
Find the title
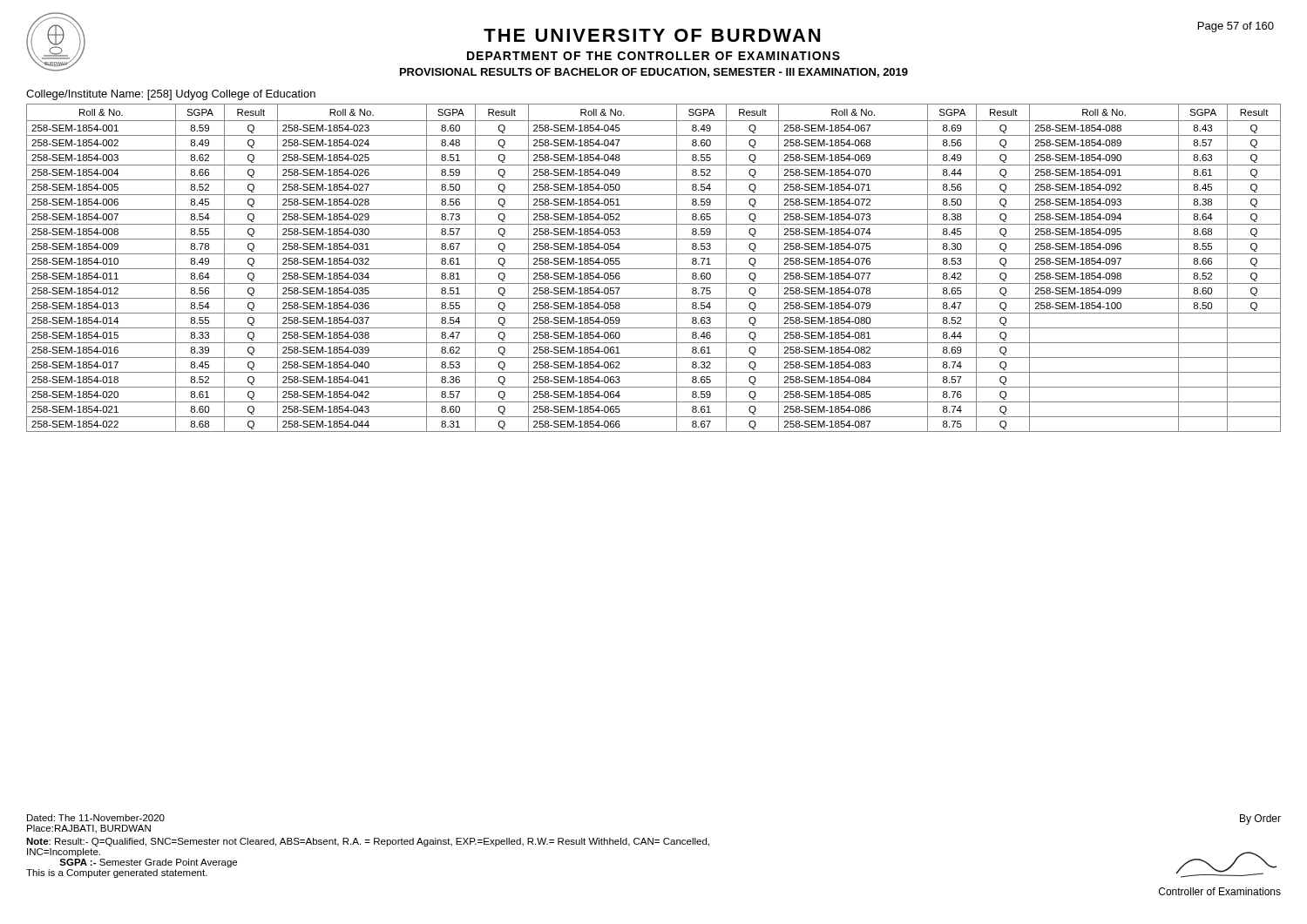tap(654, 35)
